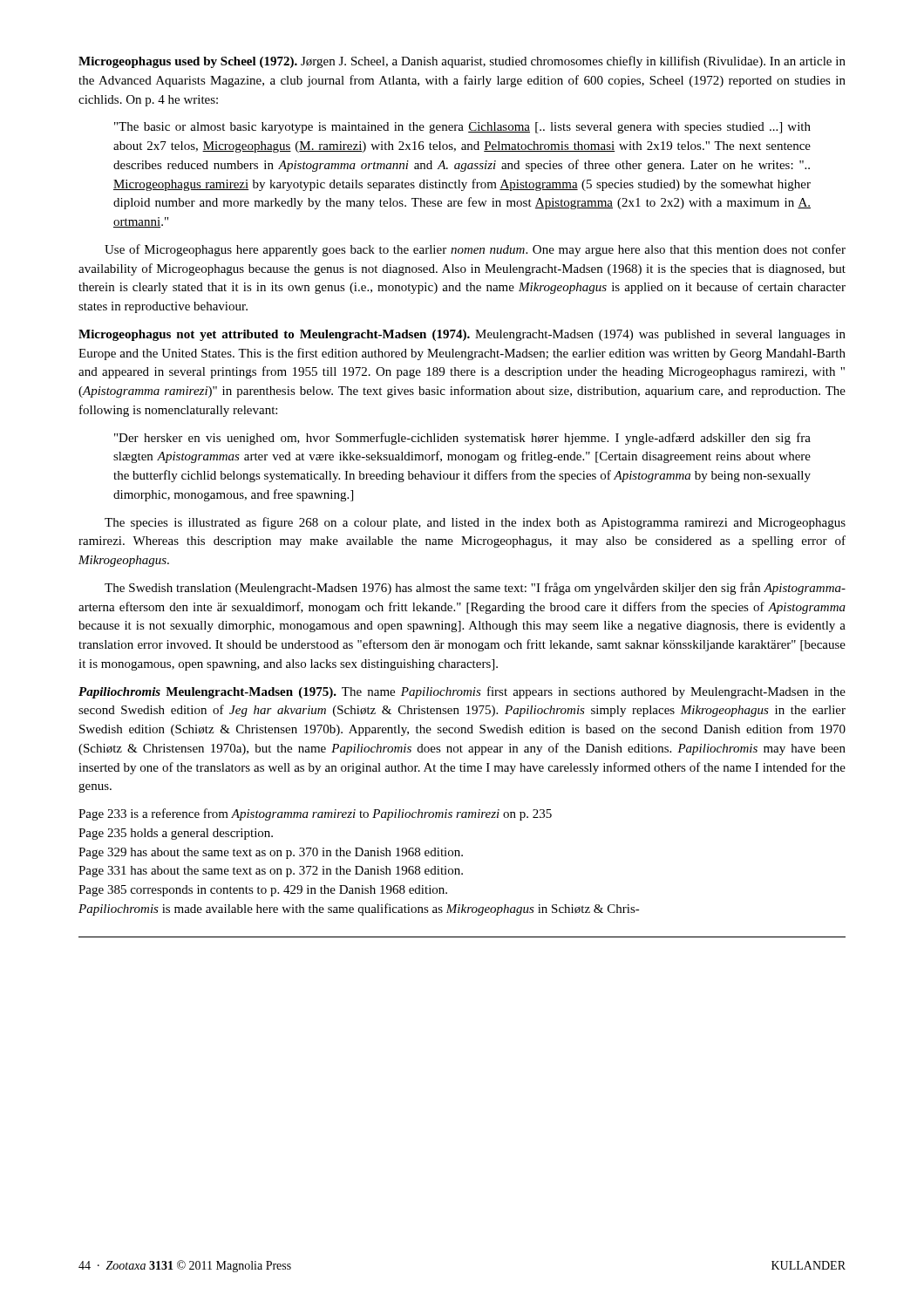Image resolution: width=924 pixels, height=1308 pixels.
Task: Find the text block with the text ""The basic or almost basic karyotype"
Action: click(x=462, y=175)
